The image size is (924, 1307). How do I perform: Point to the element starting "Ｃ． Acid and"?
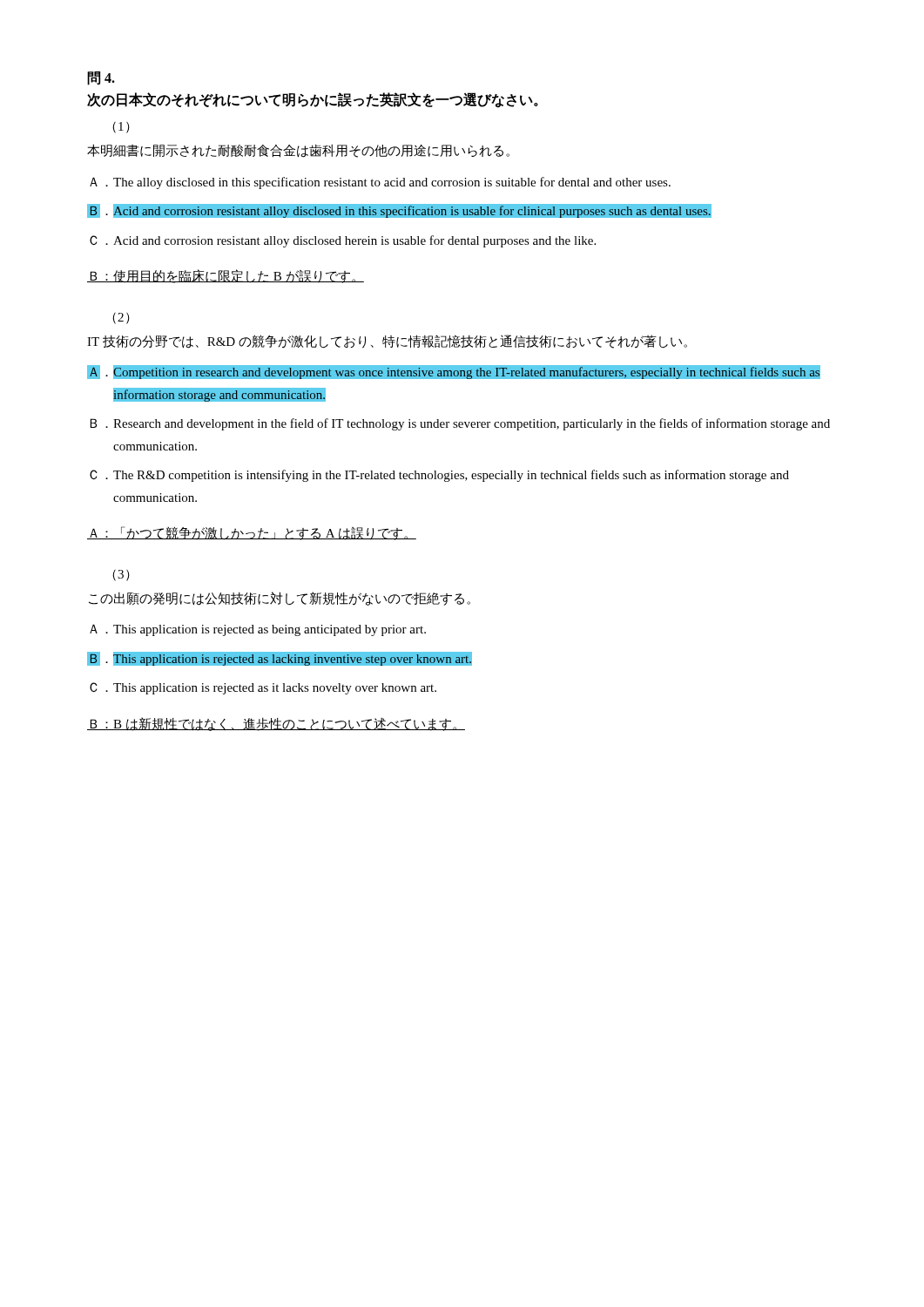pos(342,241)
